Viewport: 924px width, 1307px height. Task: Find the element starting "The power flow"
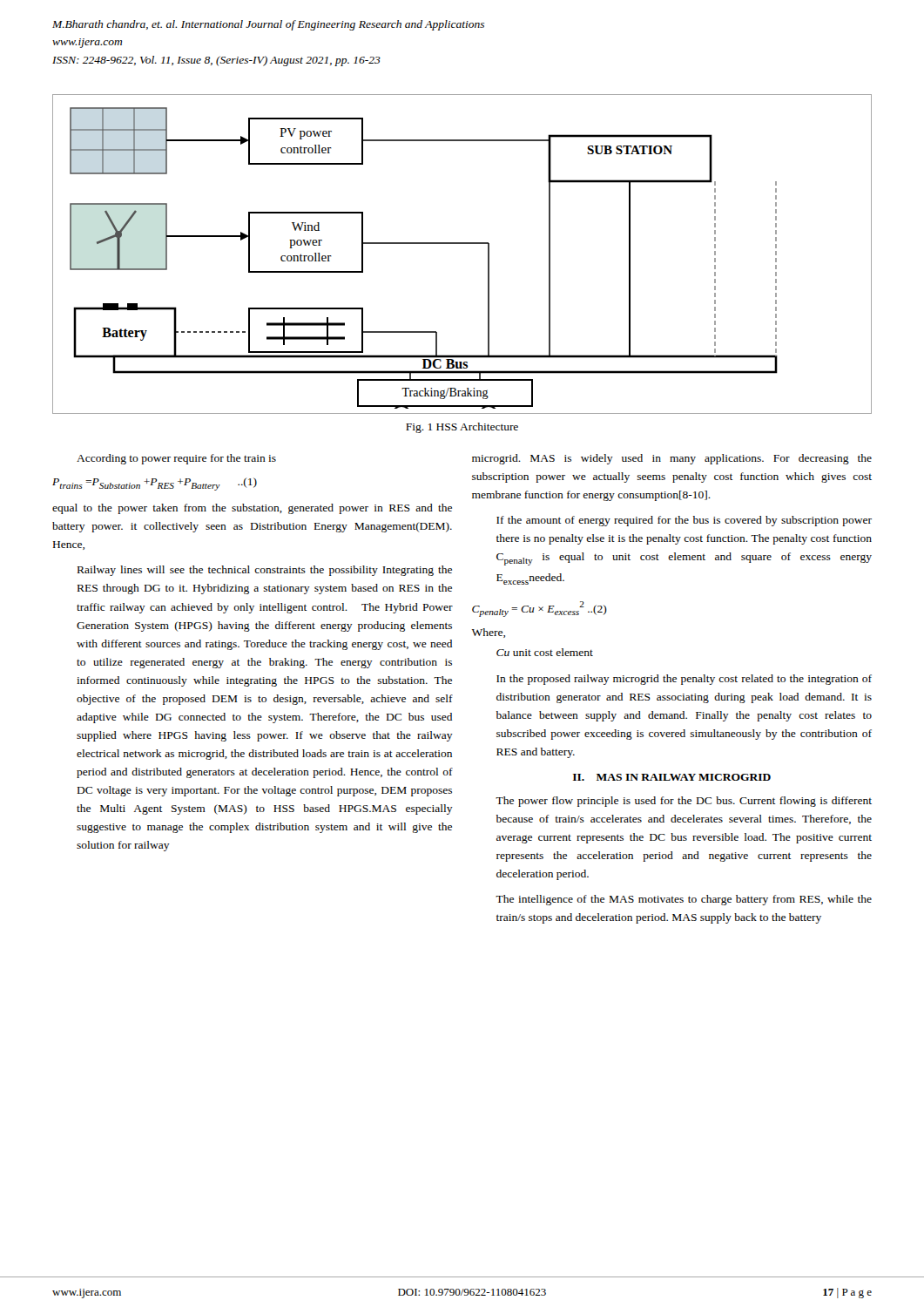pos(684,859)
